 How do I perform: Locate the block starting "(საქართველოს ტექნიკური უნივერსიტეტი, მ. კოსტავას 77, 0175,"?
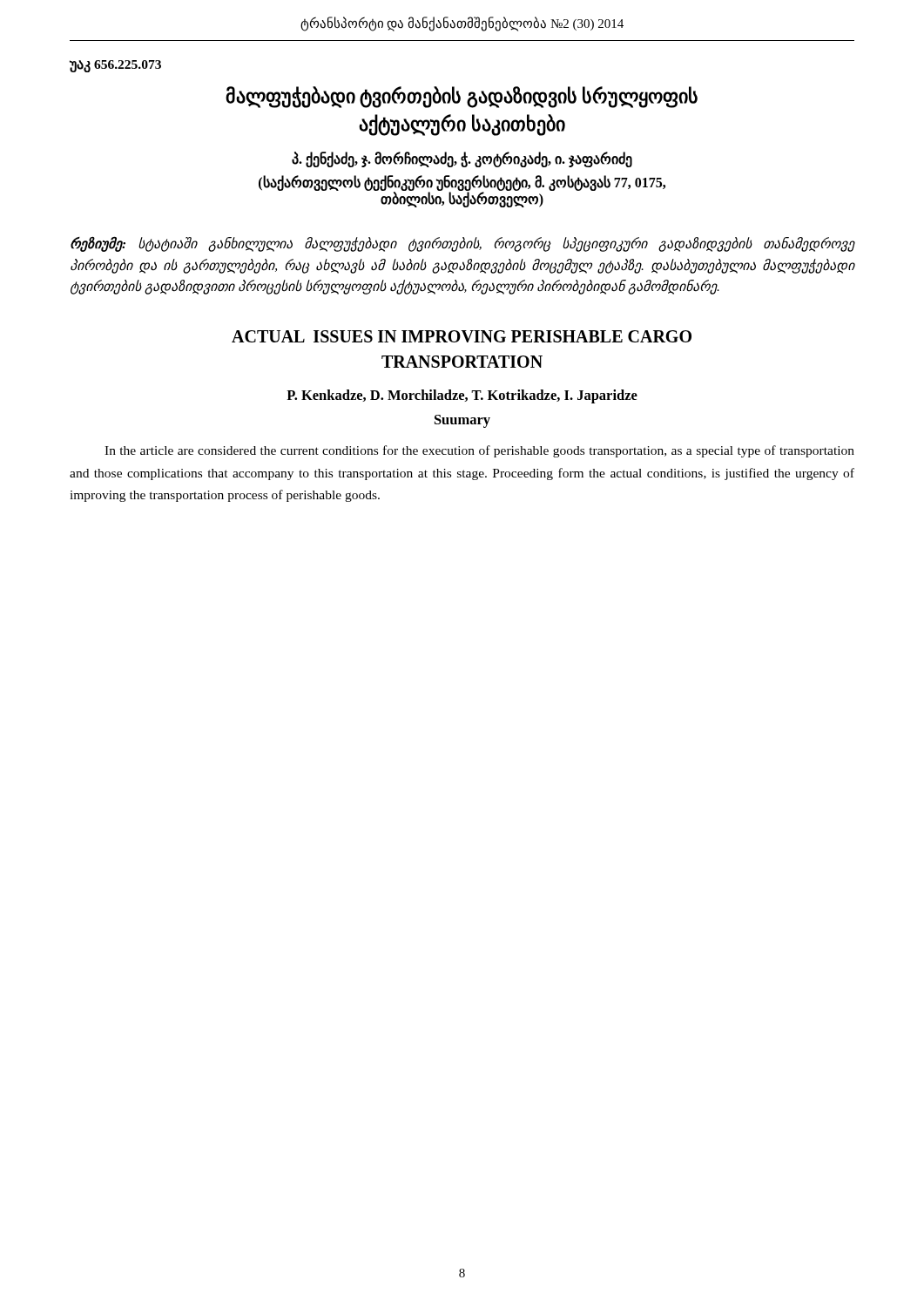[x=462, y=191]
